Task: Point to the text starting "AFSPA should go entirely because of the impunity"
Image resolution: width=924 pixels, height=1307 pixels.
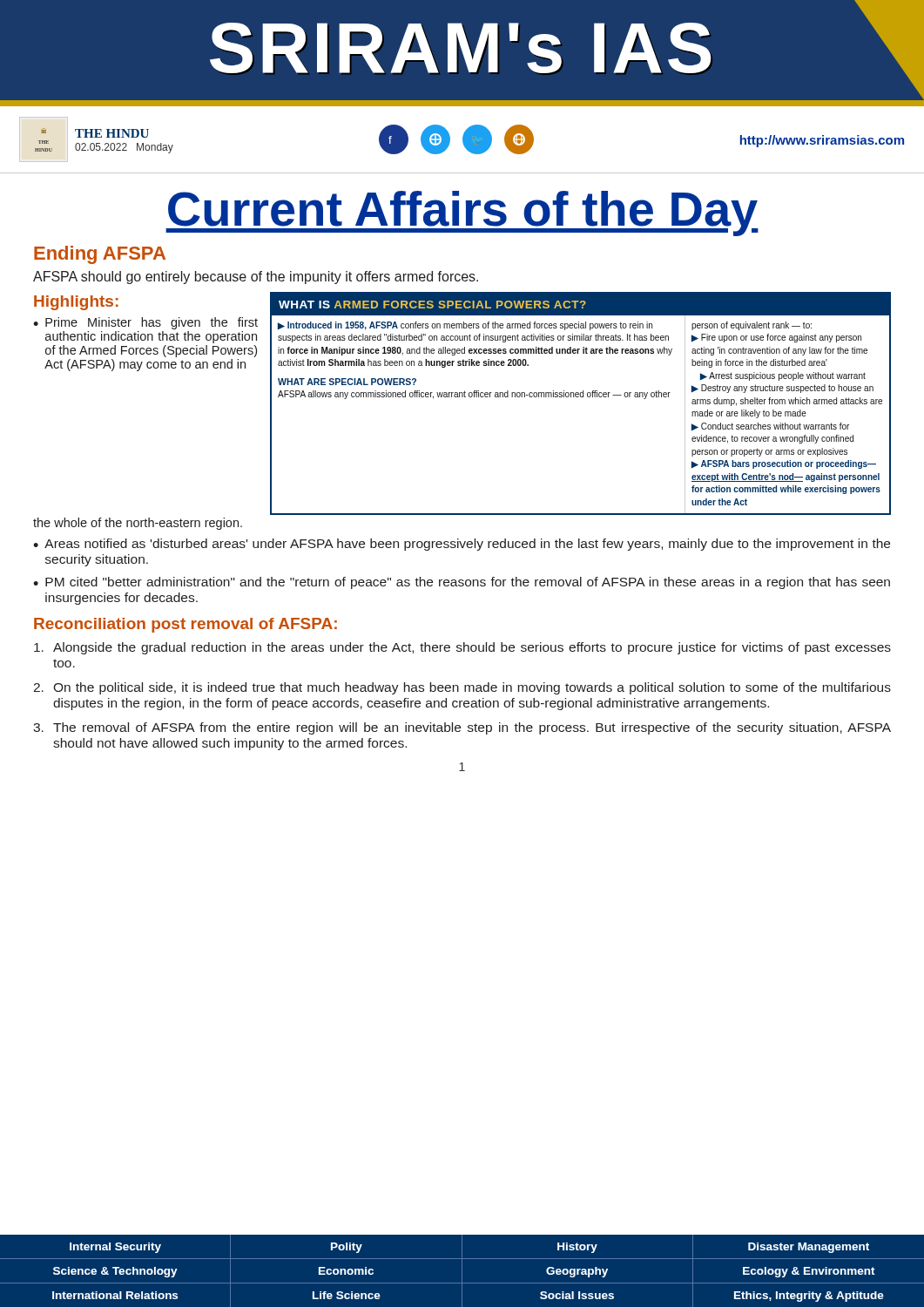Action: (x=256, y=276)
